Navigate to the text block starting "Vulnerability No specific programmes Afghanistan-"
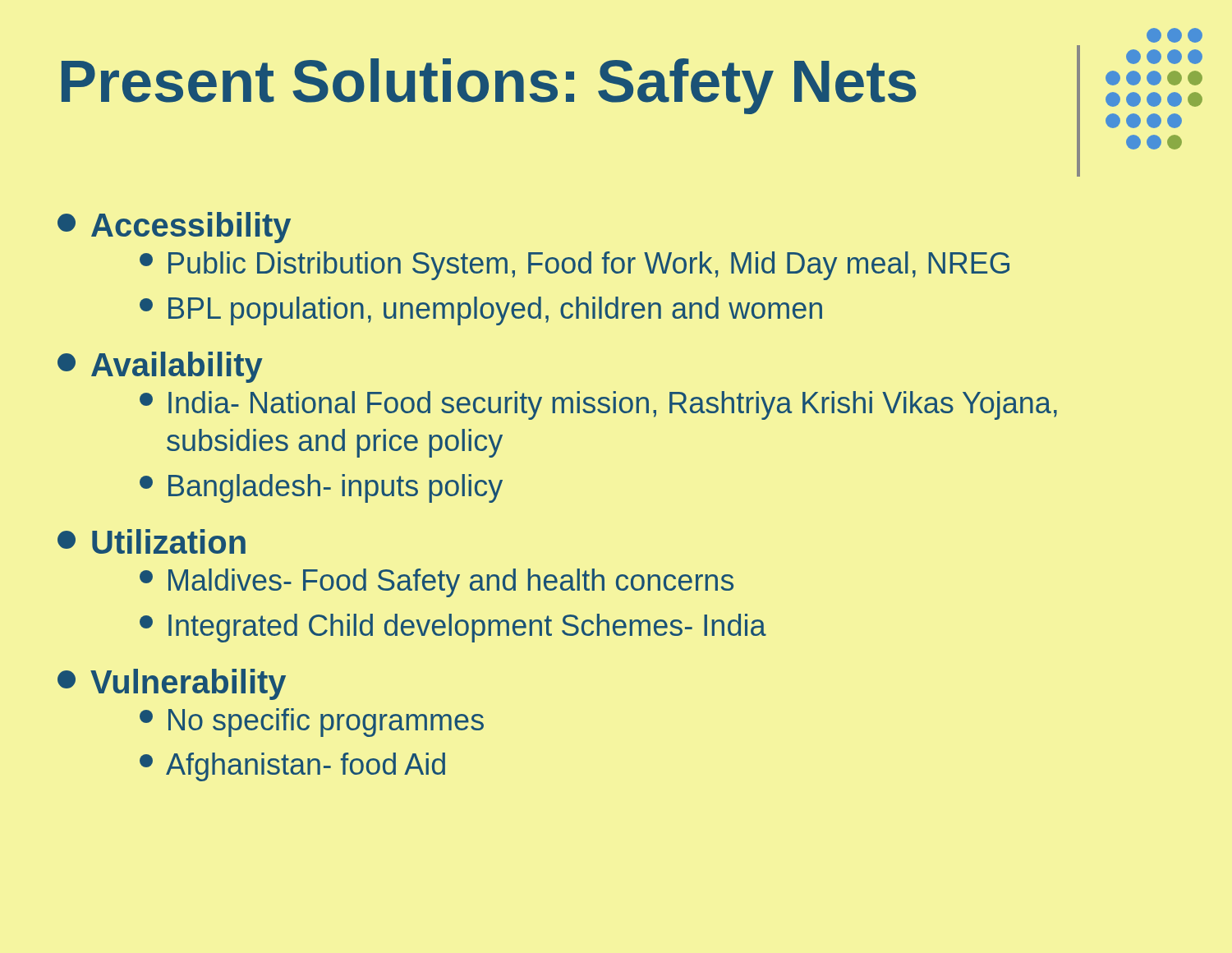 pyautogui.click(x=172, y=684)
